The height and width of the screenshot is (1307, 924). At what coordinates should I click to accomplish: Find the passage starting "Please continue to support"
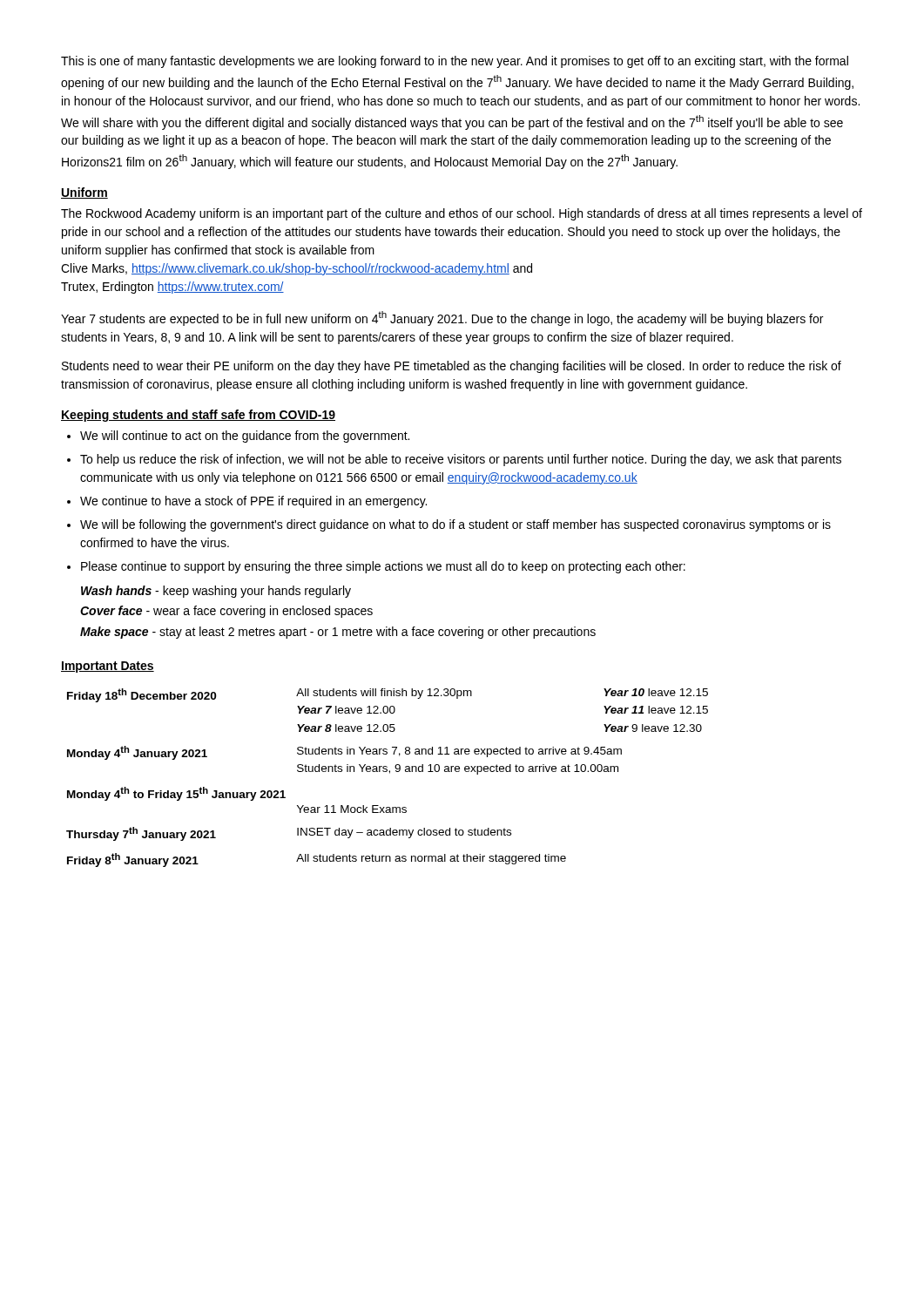pos(383,567)
